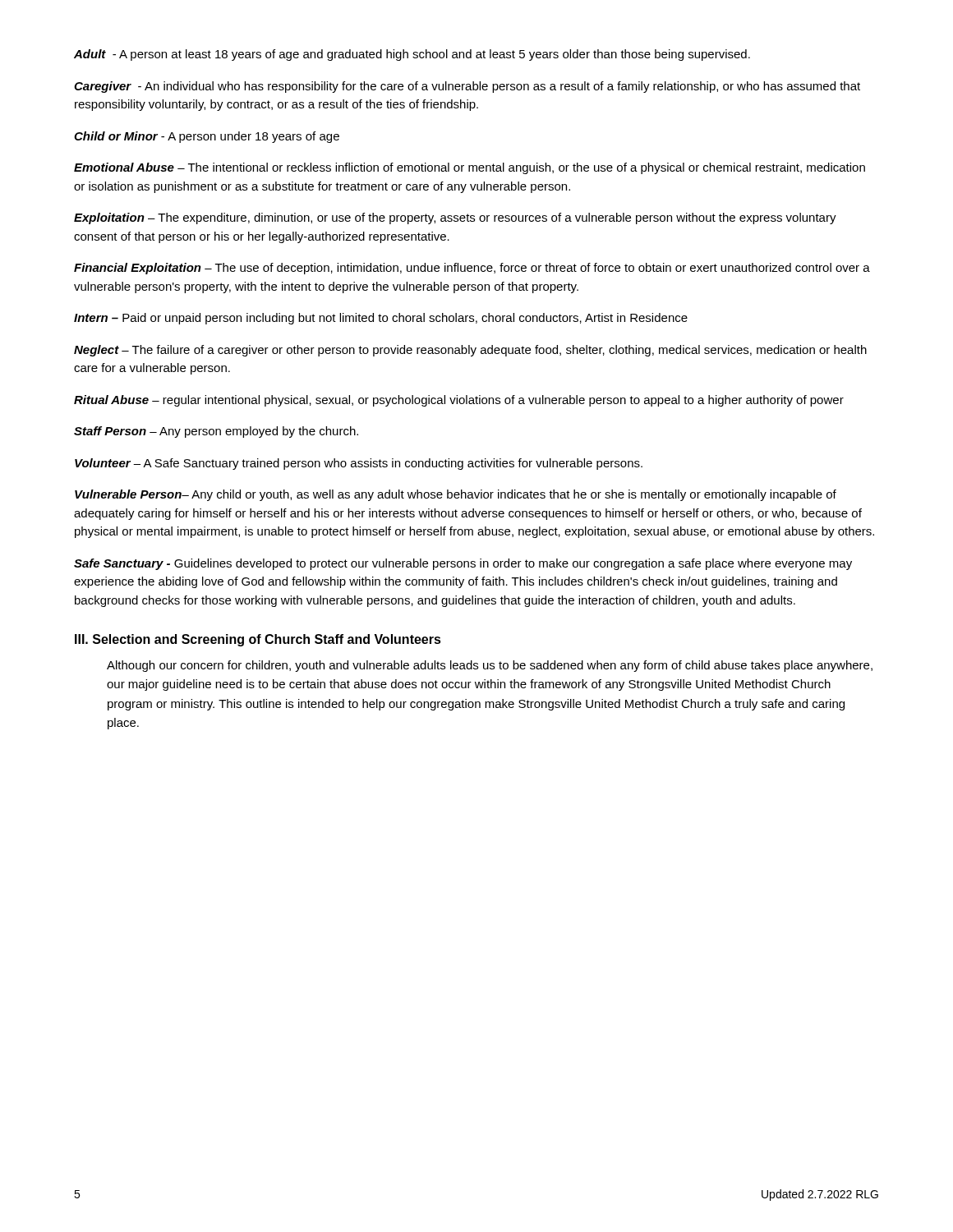
Task: Click on the text block that says "Volunteer – A"
Action: tap(359, 462)
